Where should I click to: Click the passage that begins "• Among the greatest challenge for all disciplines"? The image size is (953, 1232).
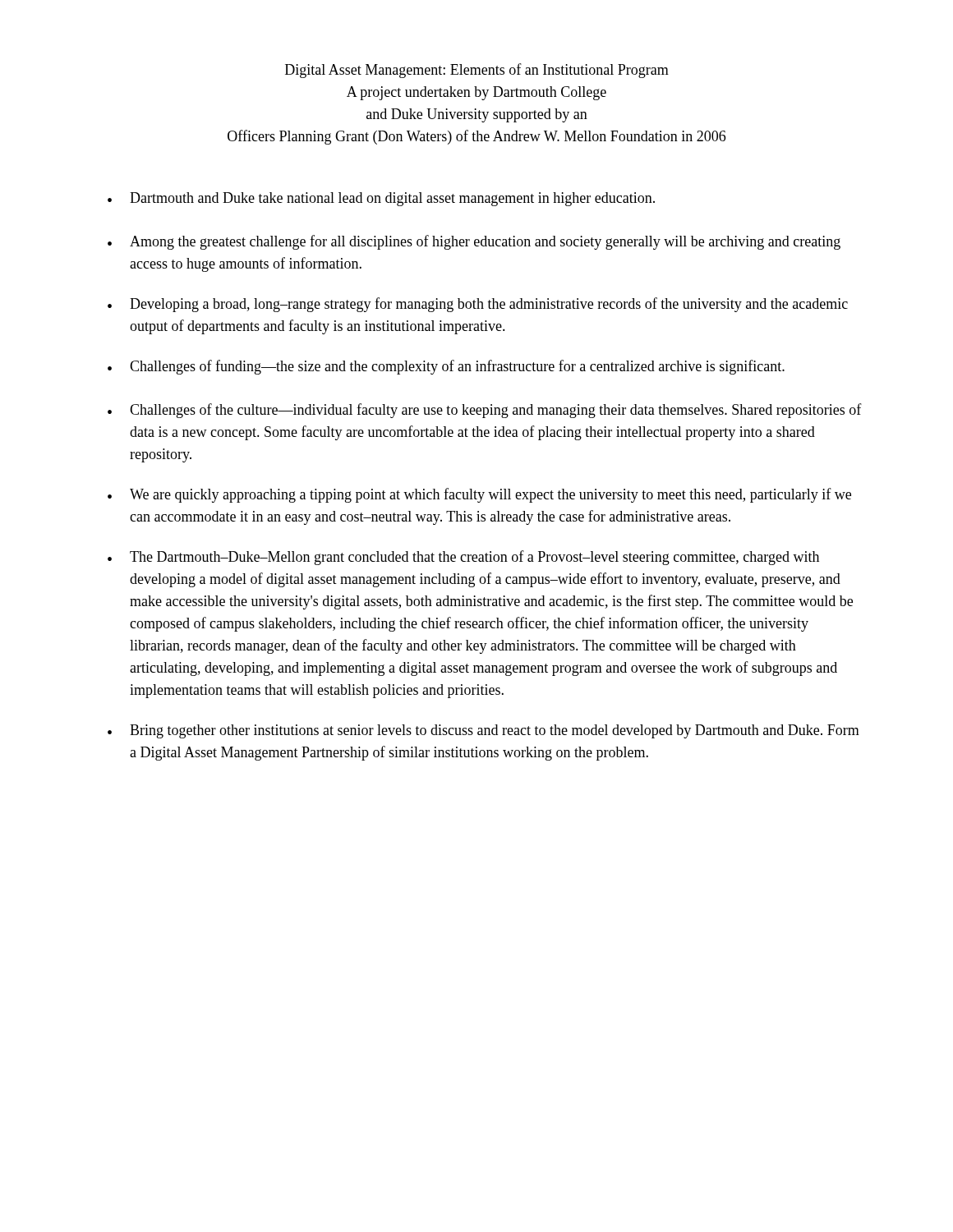[x=485, y=253]
